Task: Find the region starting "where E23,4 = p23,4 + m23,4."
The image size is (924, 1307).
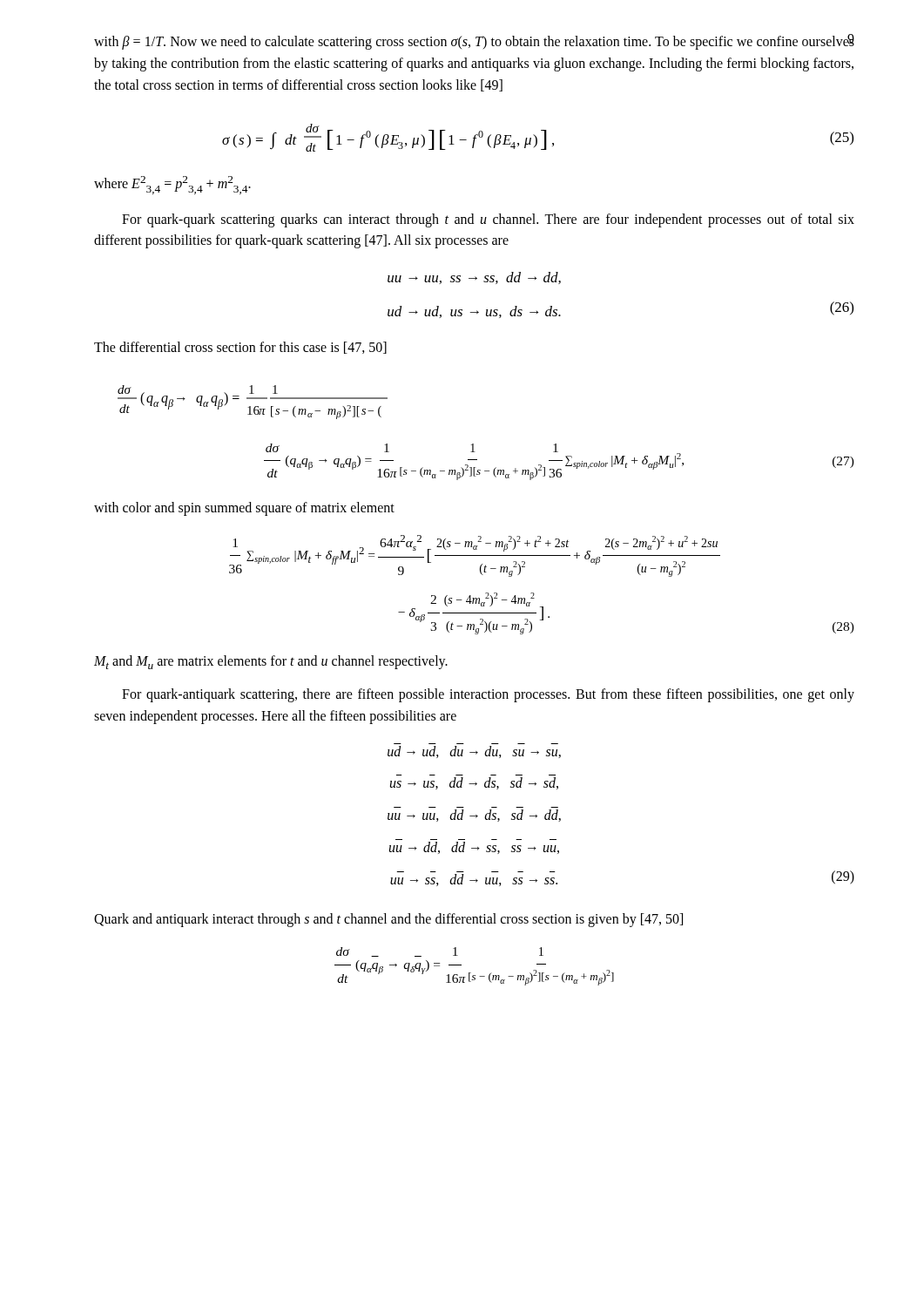Action: click(x=172, y=185)
